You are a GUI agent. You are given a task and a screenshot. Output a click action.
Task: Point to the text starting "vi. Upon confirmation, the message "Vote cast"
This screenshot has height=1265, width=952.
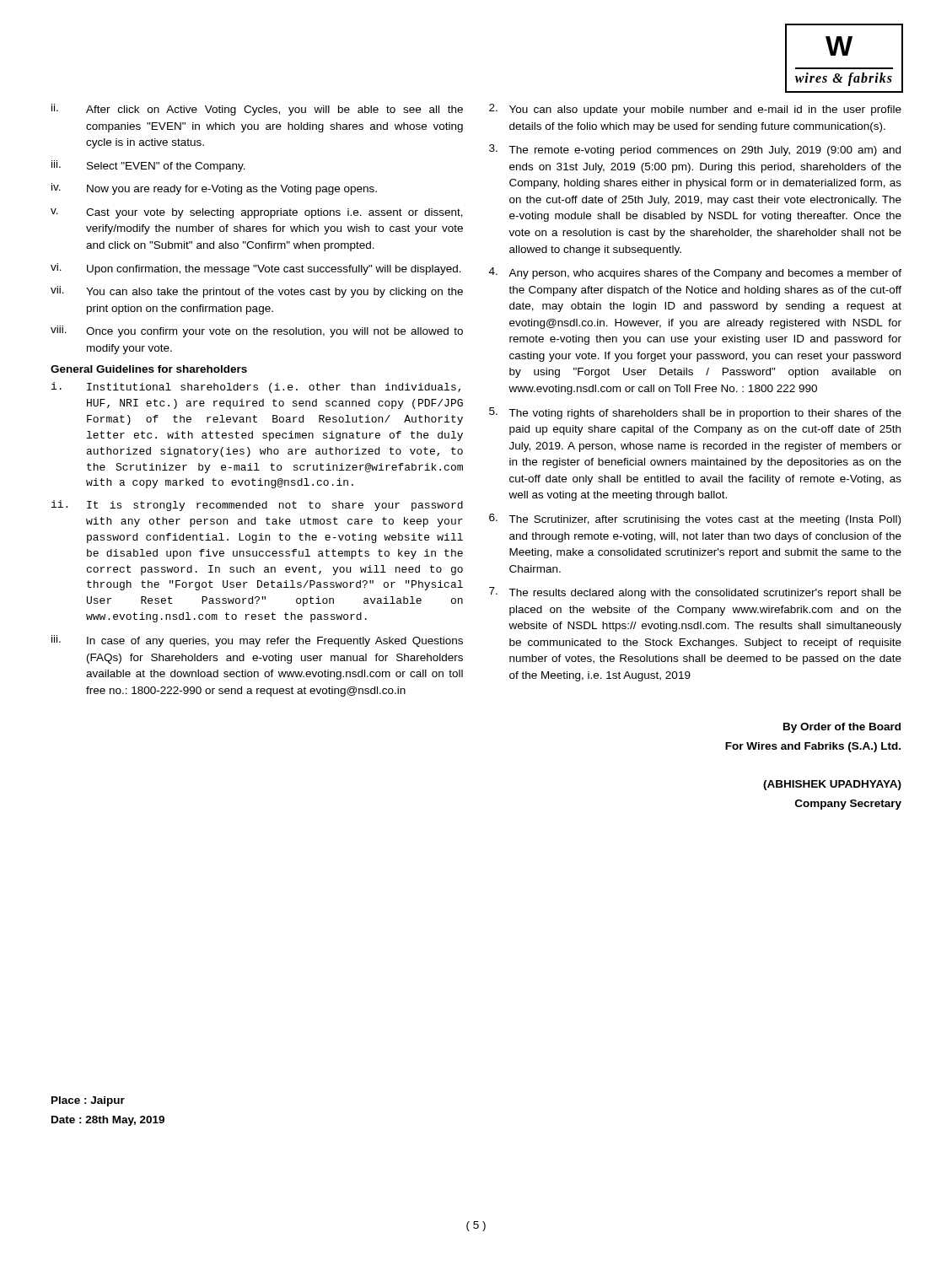pyautogui.click(x=257, y=268)
